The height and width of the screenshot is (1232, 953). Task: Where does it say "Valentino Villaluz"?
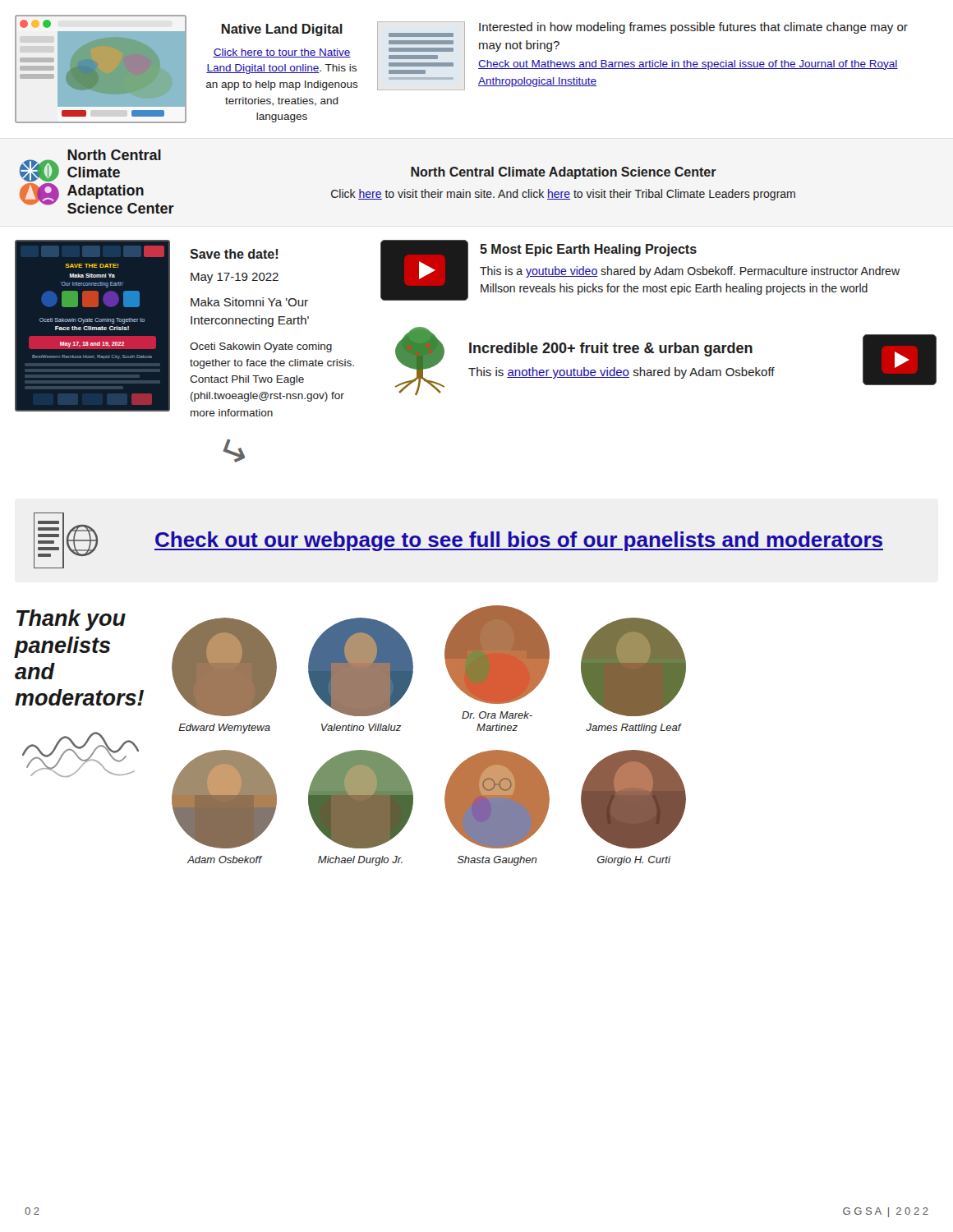tap(361, 727)
